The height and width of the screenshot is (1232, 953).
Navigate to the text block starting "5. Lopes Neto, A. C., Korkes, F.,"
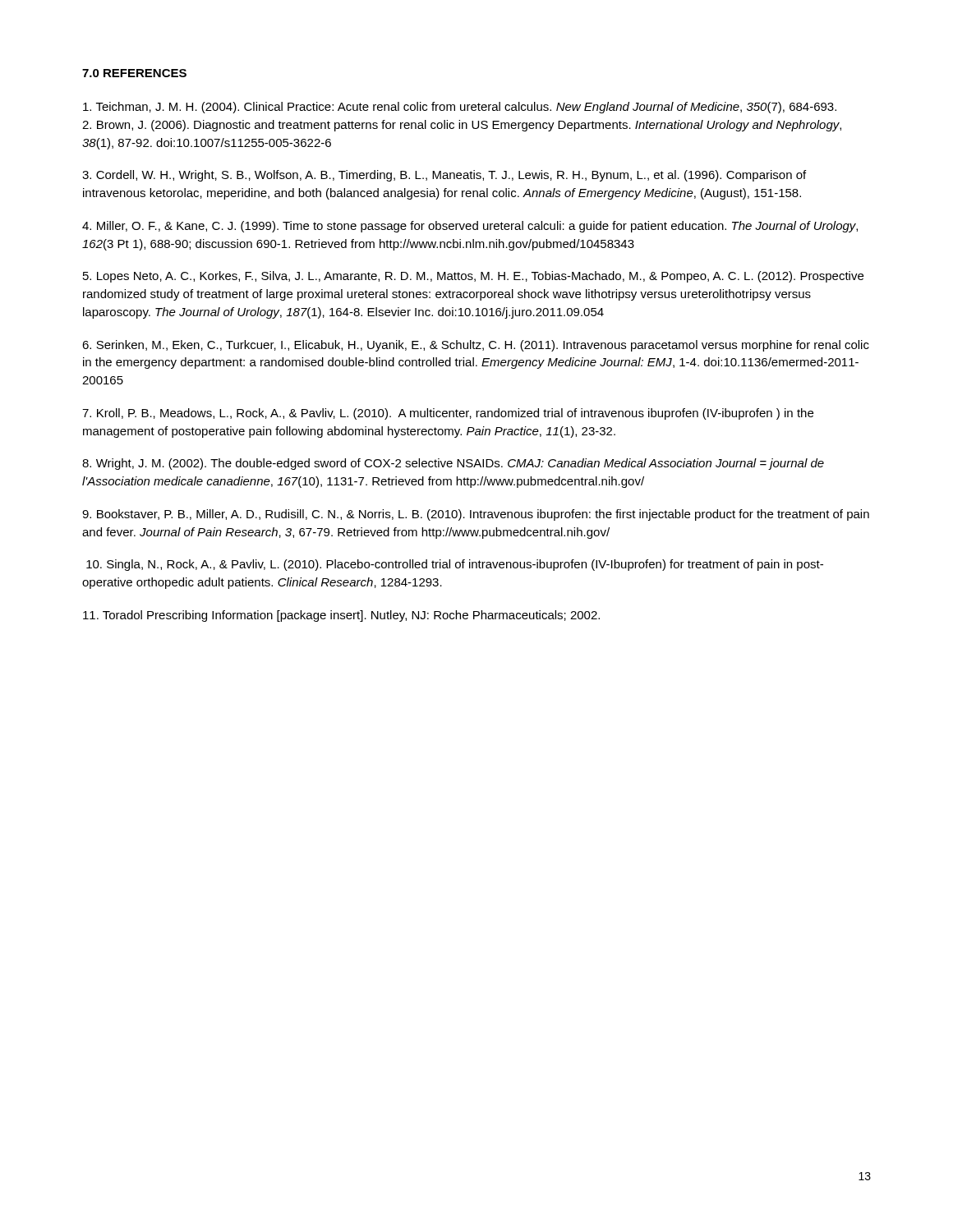click(x=473, y=294)
